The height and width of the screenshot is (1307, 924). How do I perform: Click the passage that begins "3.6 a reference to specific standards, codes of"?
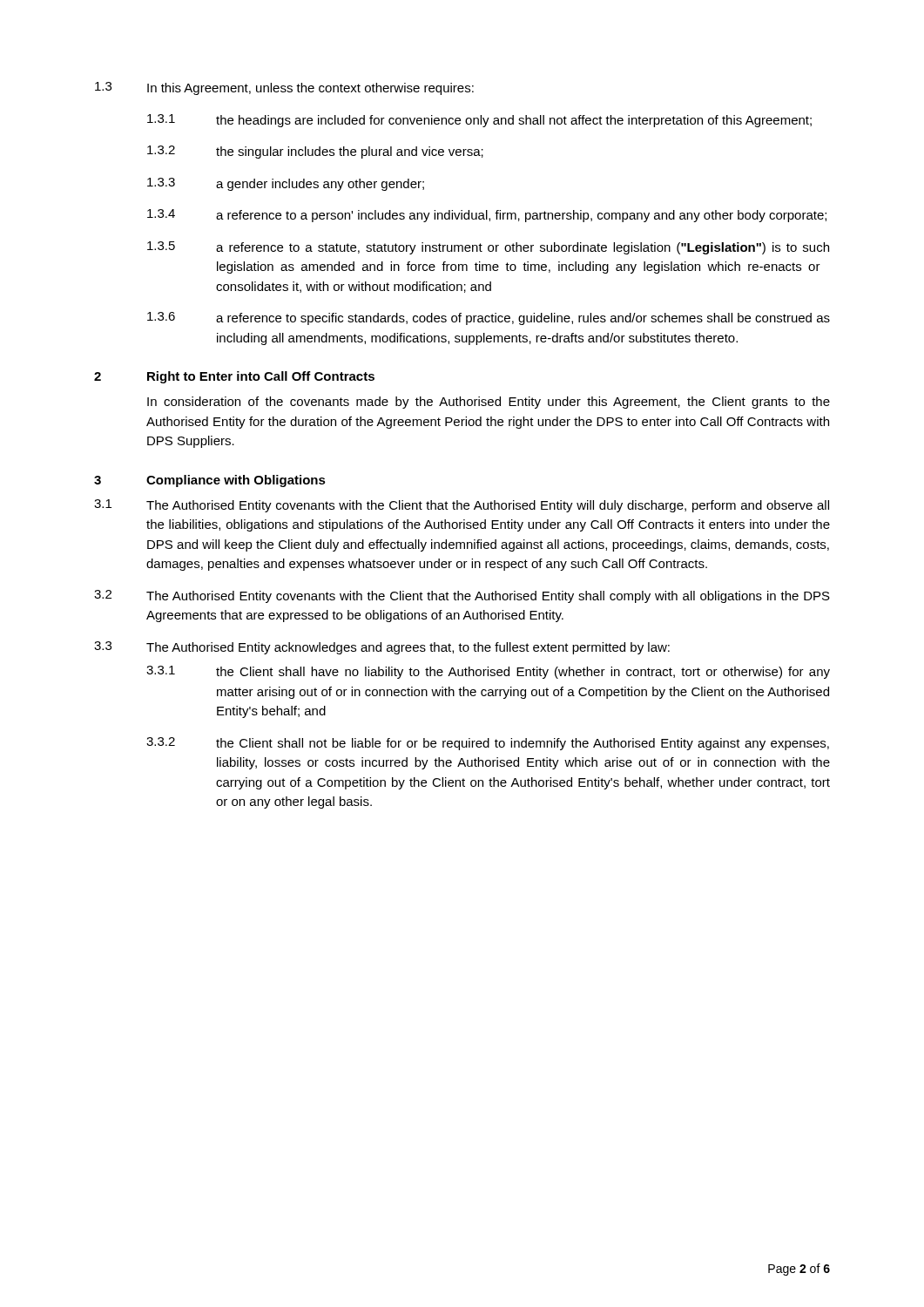pos(488,328)
